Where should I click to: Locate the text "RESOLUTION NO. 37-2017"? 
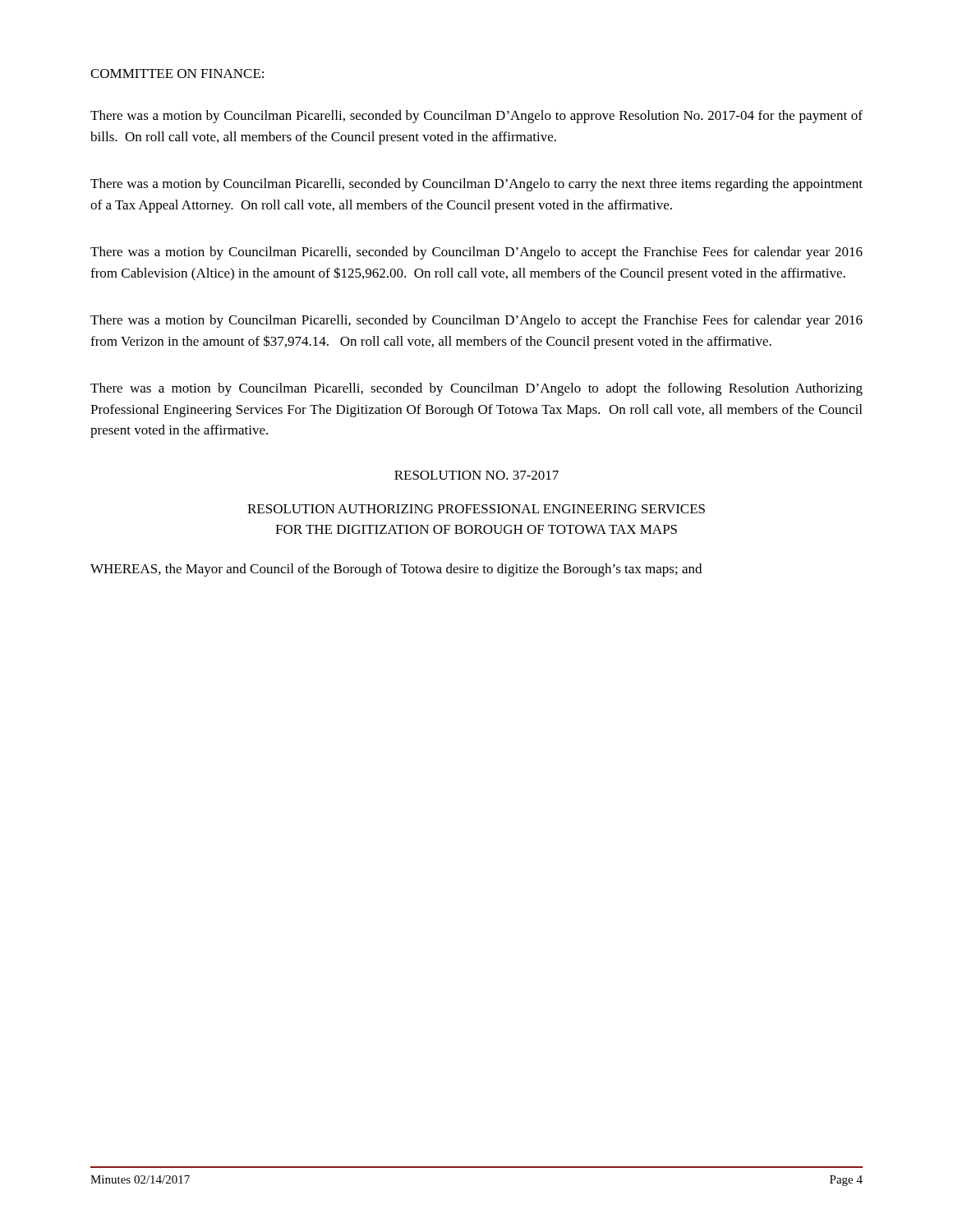tap(476, 475)
